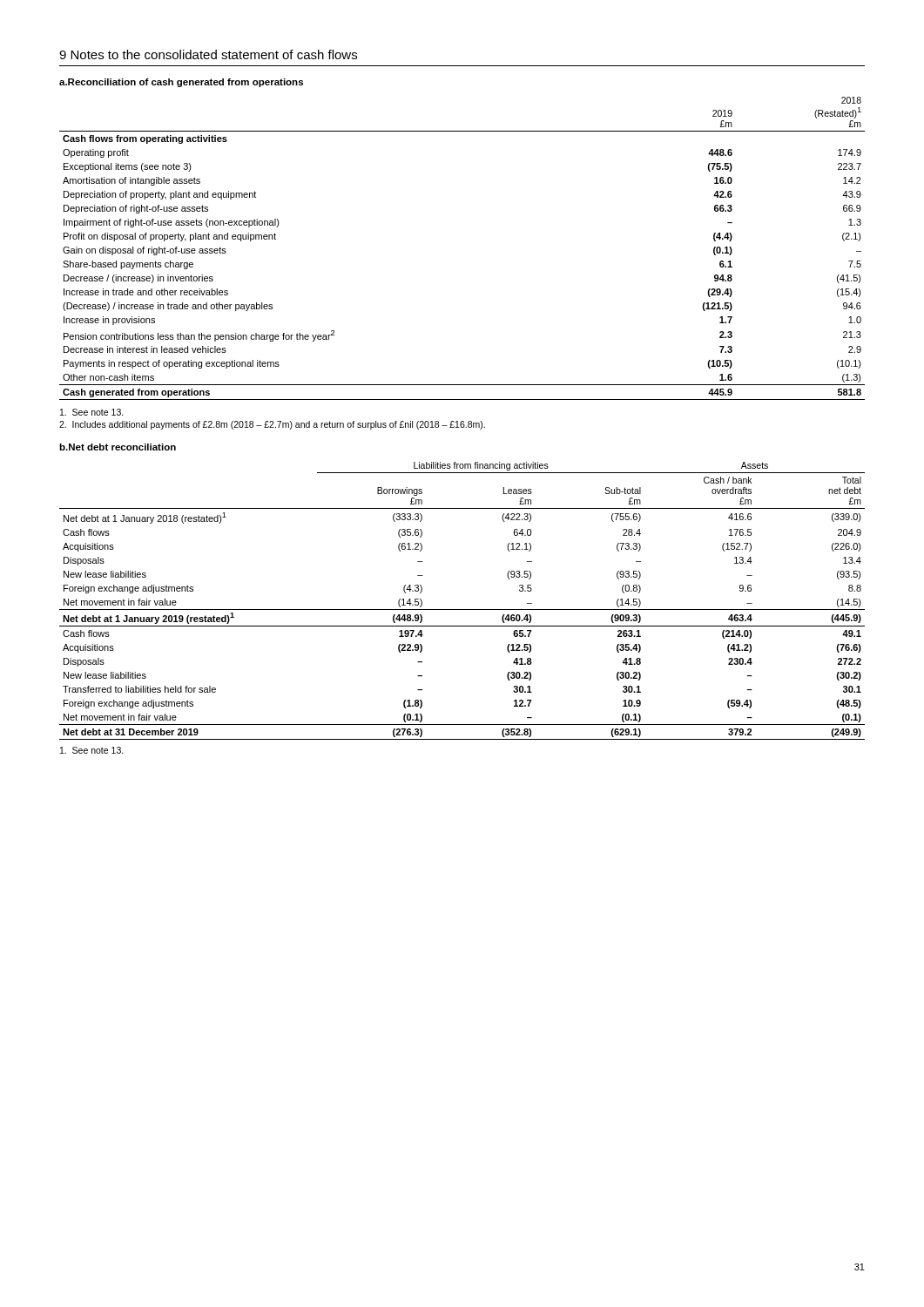Locate the table with the text "Increase in trade"
Viewport: 924px width, 1307px height.
click(x=462, y=247)
